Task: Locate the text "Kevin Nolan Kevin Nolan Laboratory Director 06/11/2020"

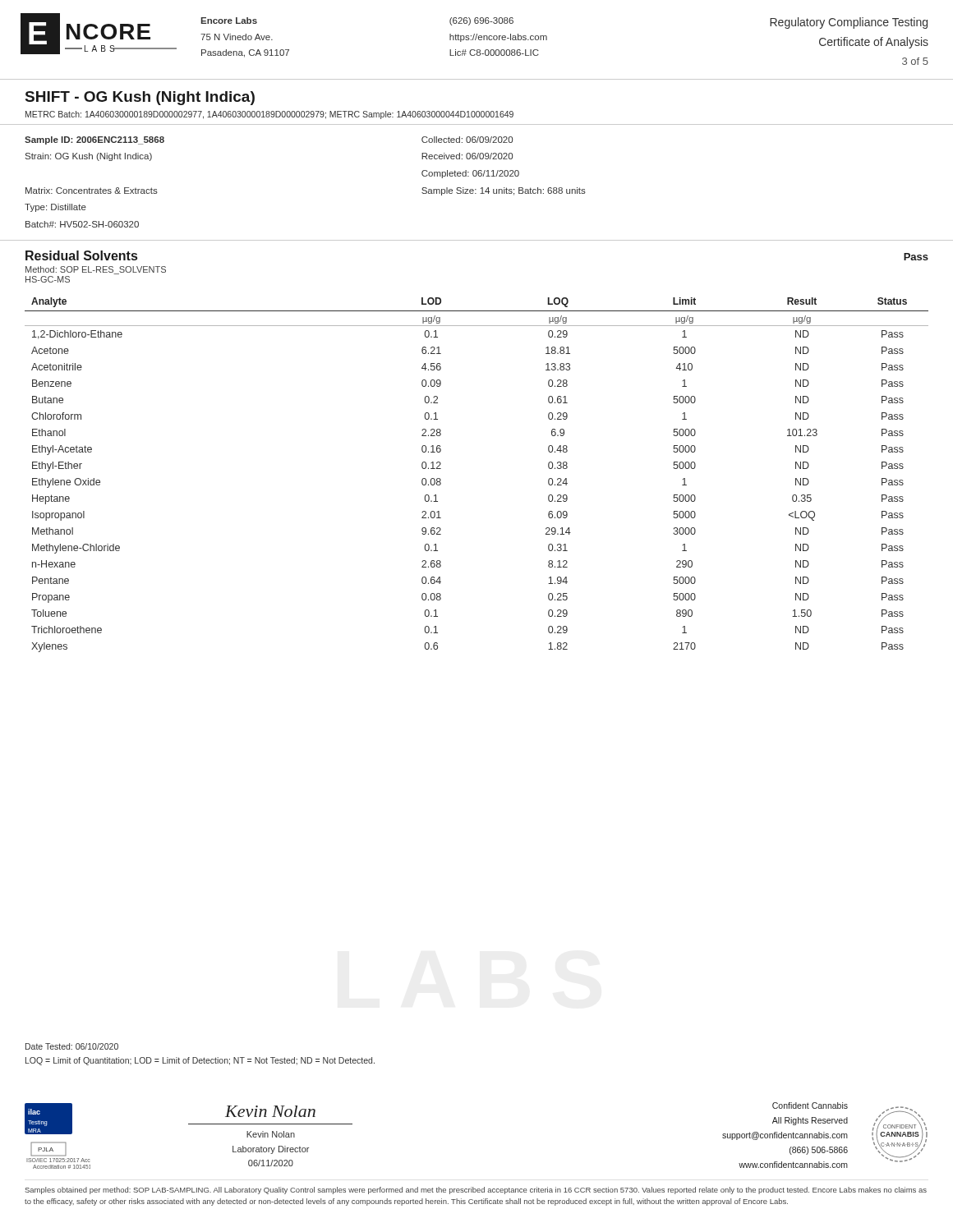Action: 271,1136
